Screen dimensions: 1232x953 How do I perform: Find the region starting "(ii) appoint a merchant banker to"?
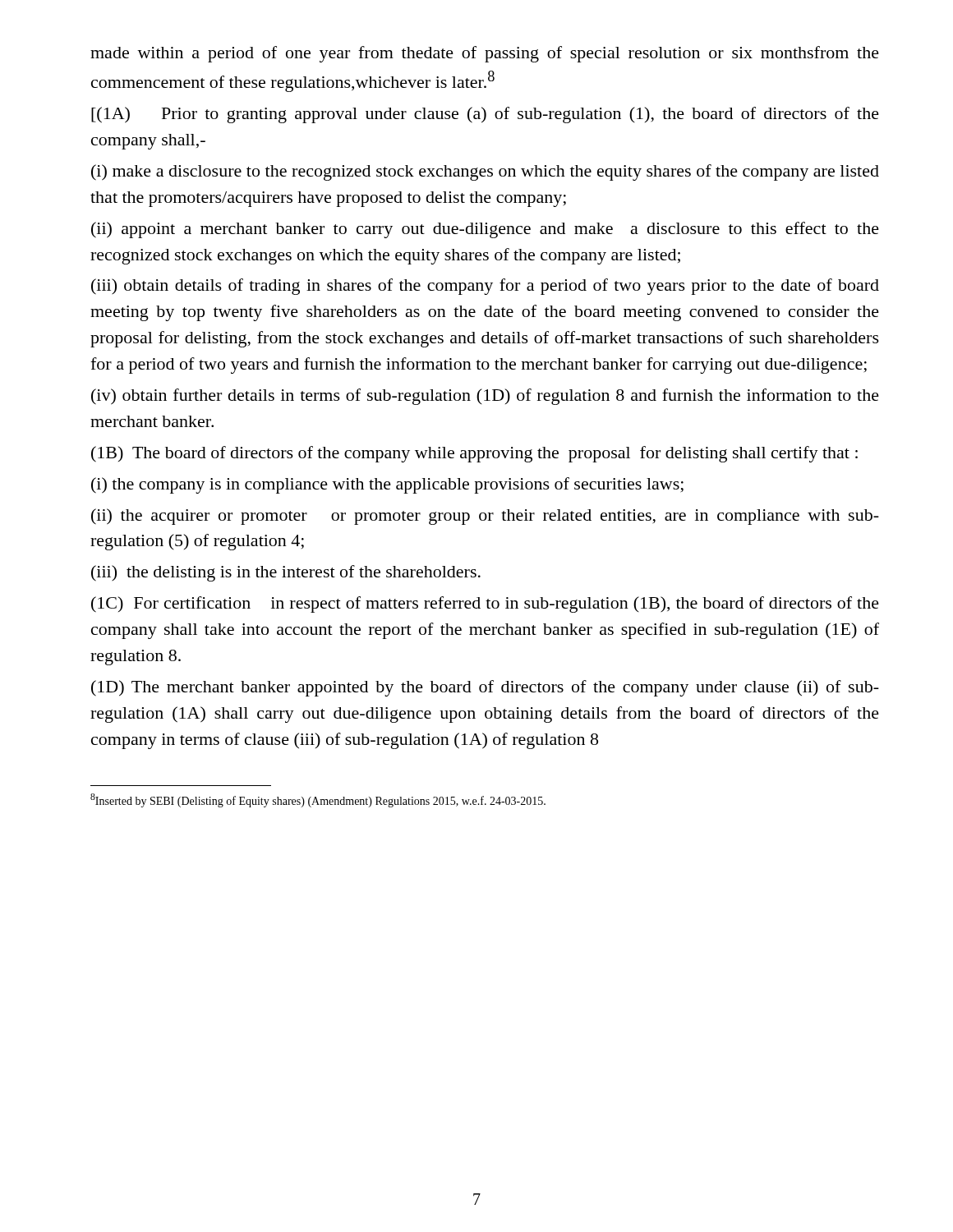tap(485, 241)
